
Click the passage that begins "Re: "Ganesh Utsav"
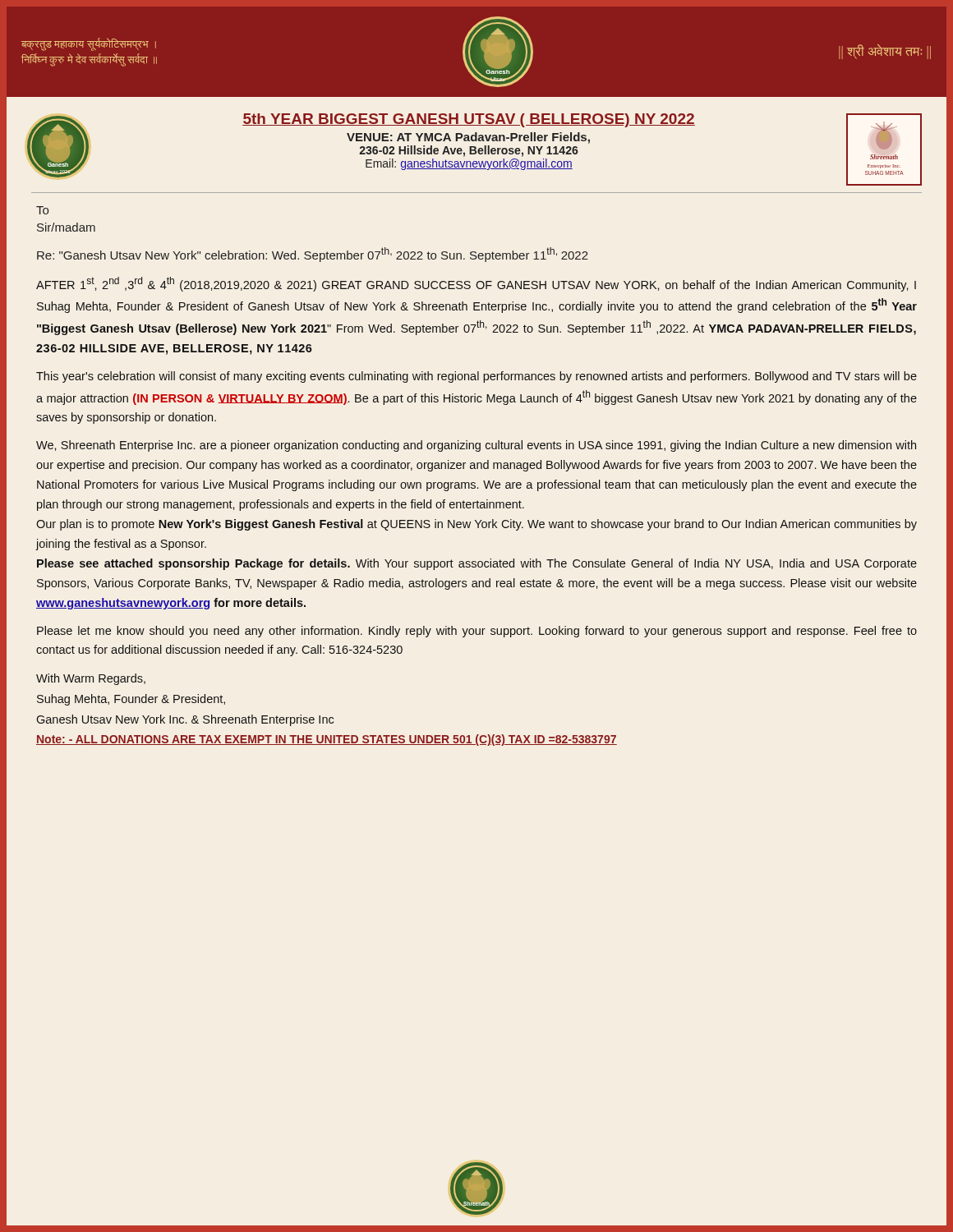click(x=312, y=254)
